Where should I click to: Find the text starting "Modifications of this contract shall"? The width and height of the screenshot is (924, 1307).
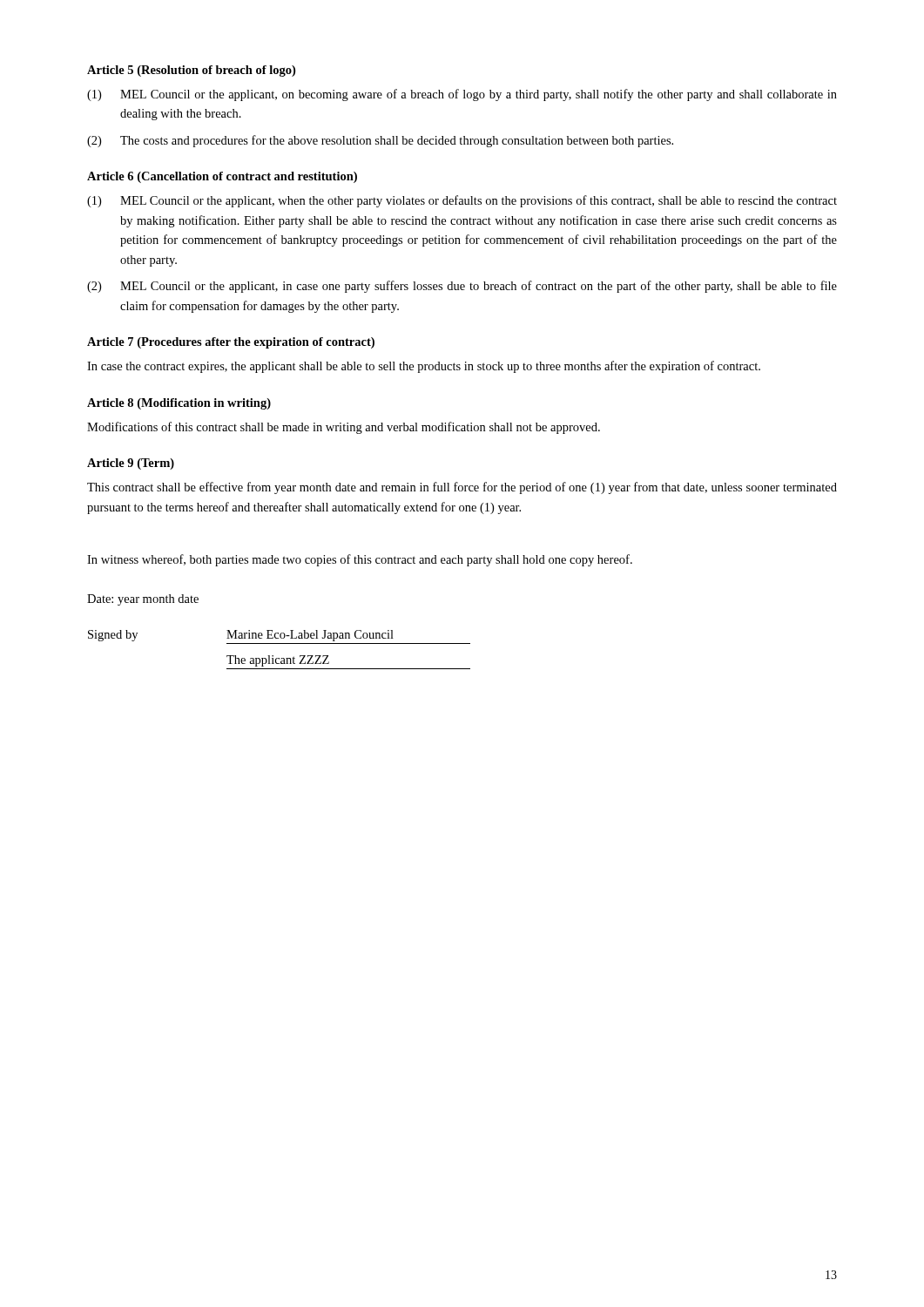click(x=344, y=427)
